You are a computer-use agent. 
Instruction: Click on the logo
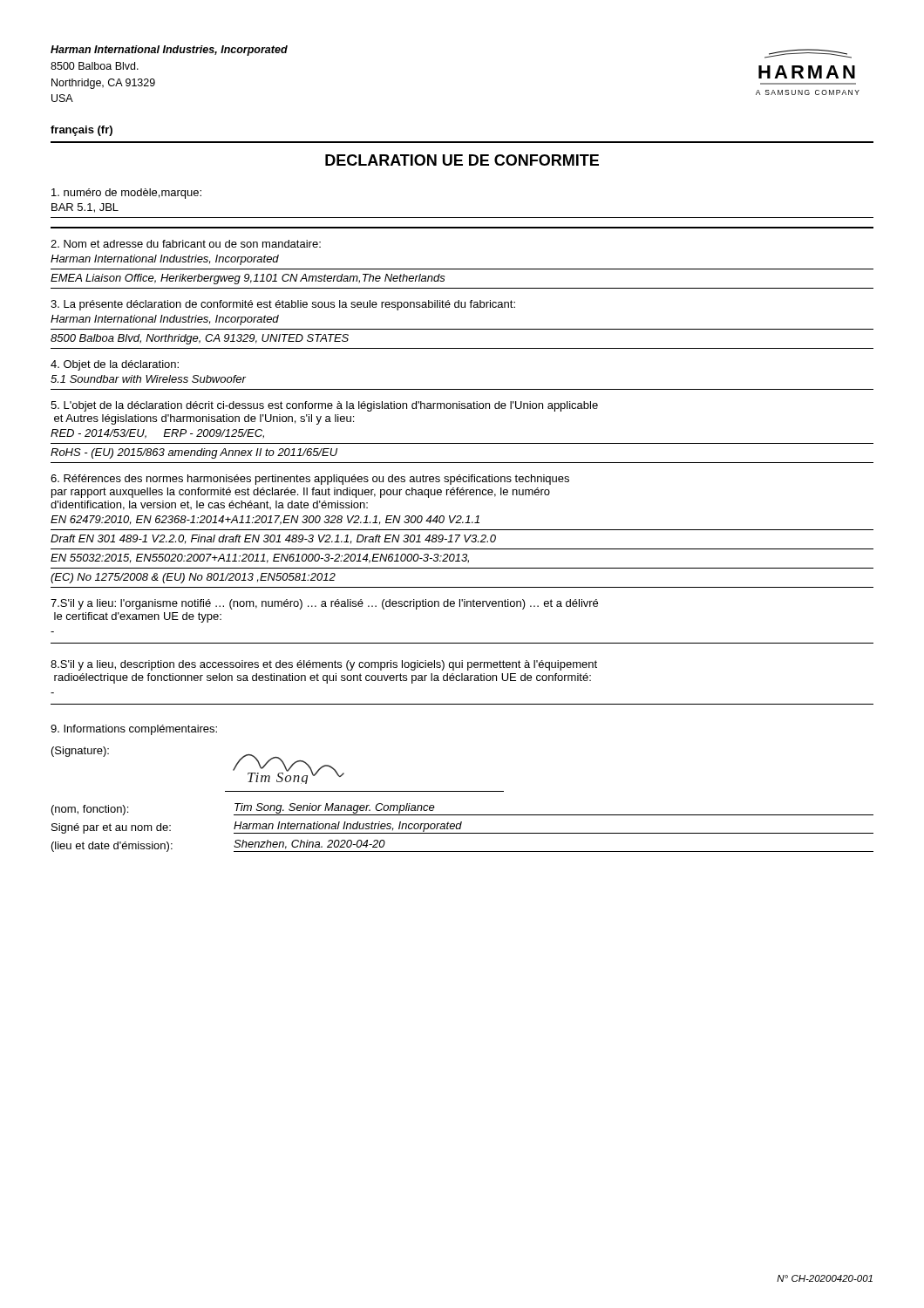pyautogui.click(x=804, y=74)
